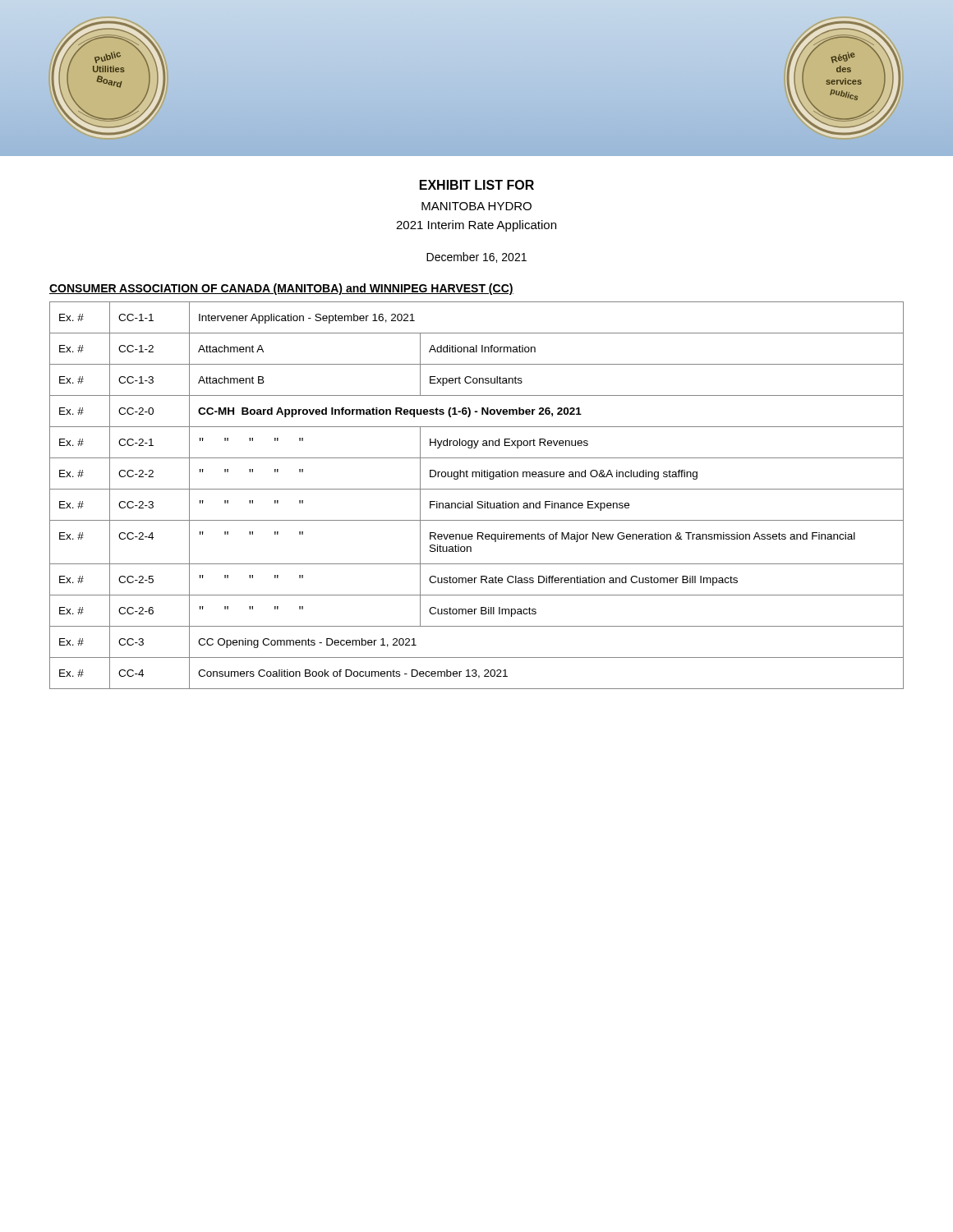Select the title containing "EXHIBIT LIST FOR MANITOBA HYDRO"
The image size is (953, 1232).
476,205
